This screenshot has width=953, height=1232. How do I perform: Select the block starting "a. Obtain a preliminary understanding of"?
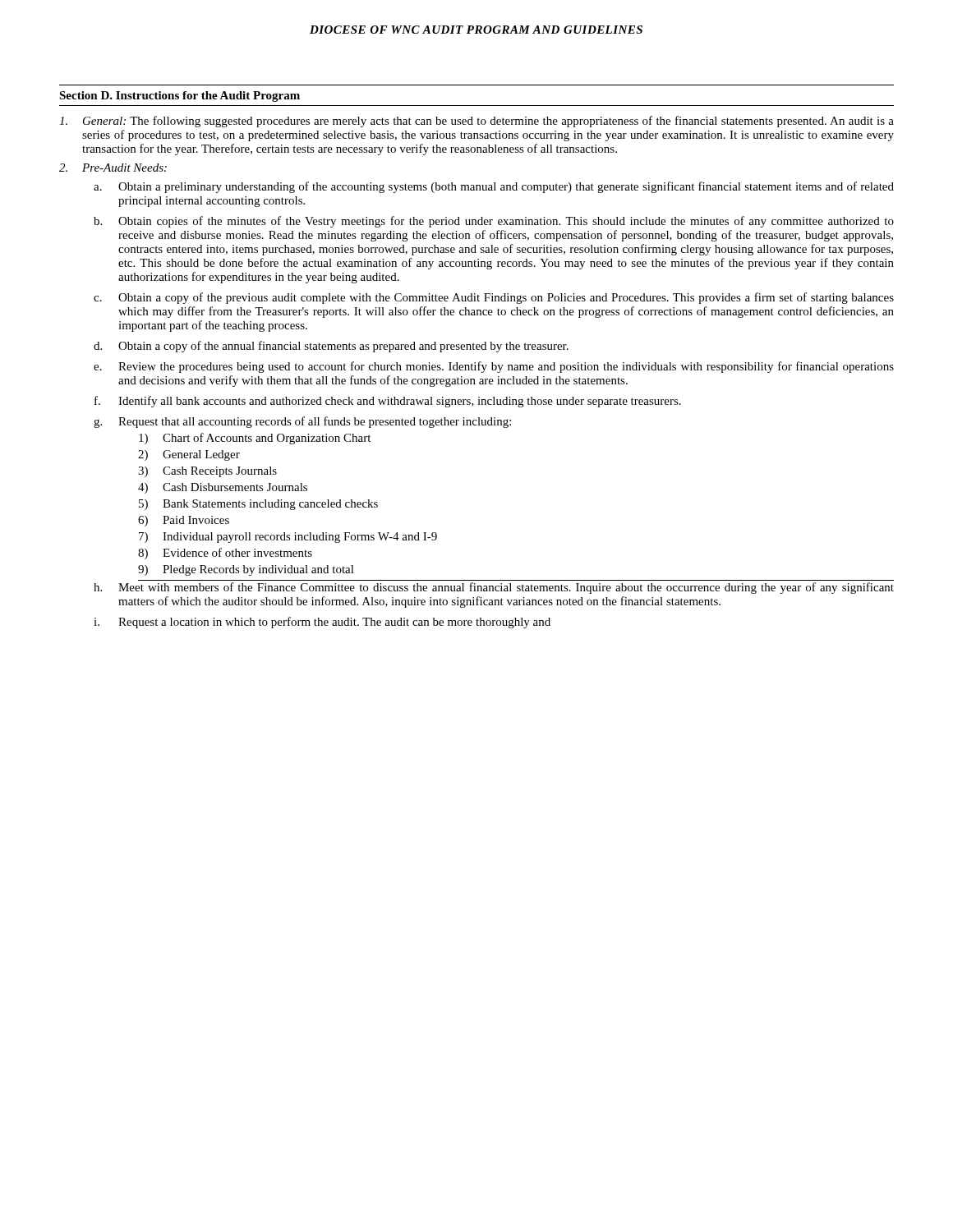pyautogui.click(x=494, y=194)
